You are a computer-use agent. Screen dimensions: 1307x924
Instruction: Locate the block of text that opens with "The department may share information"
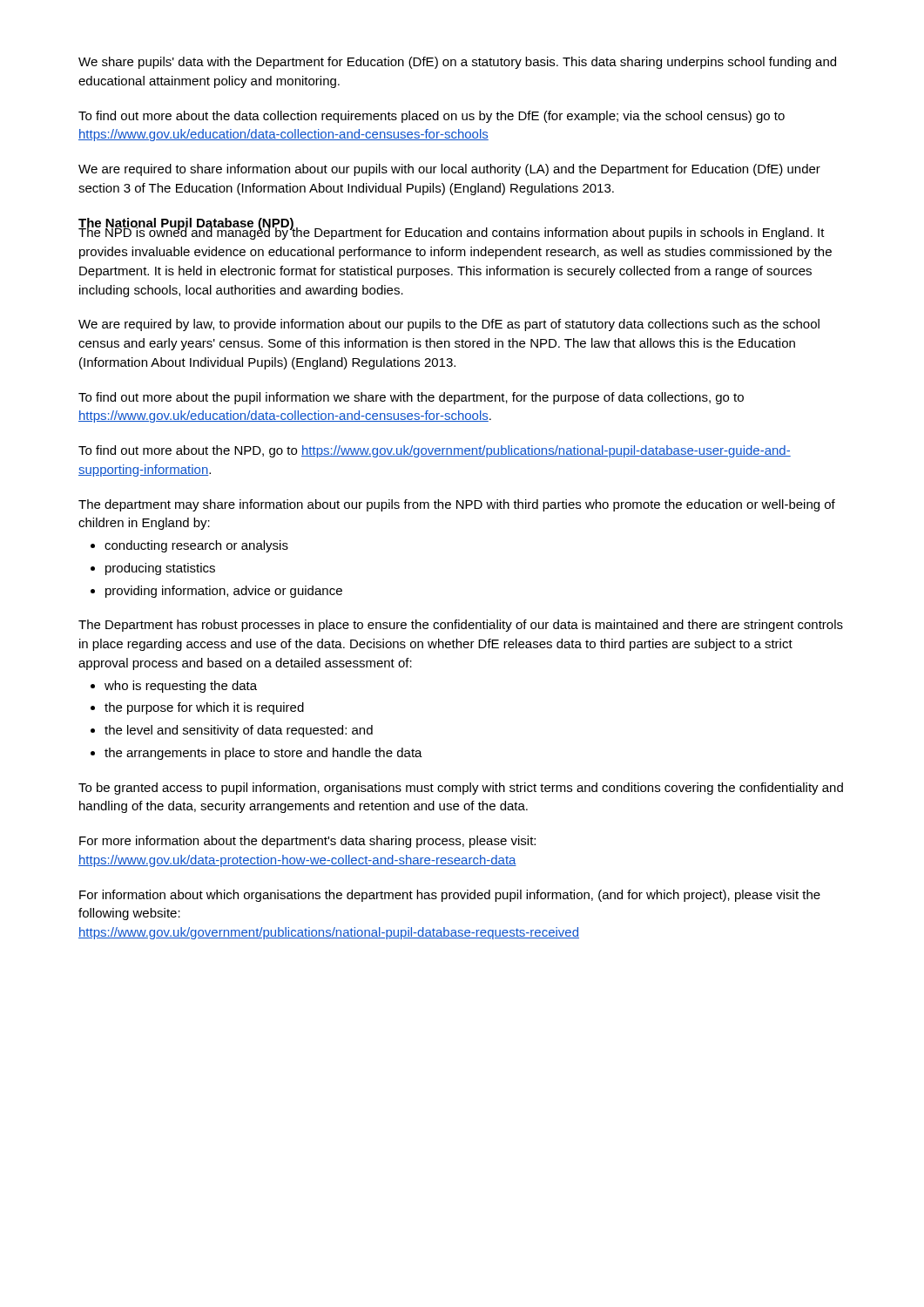coord(457,513)
